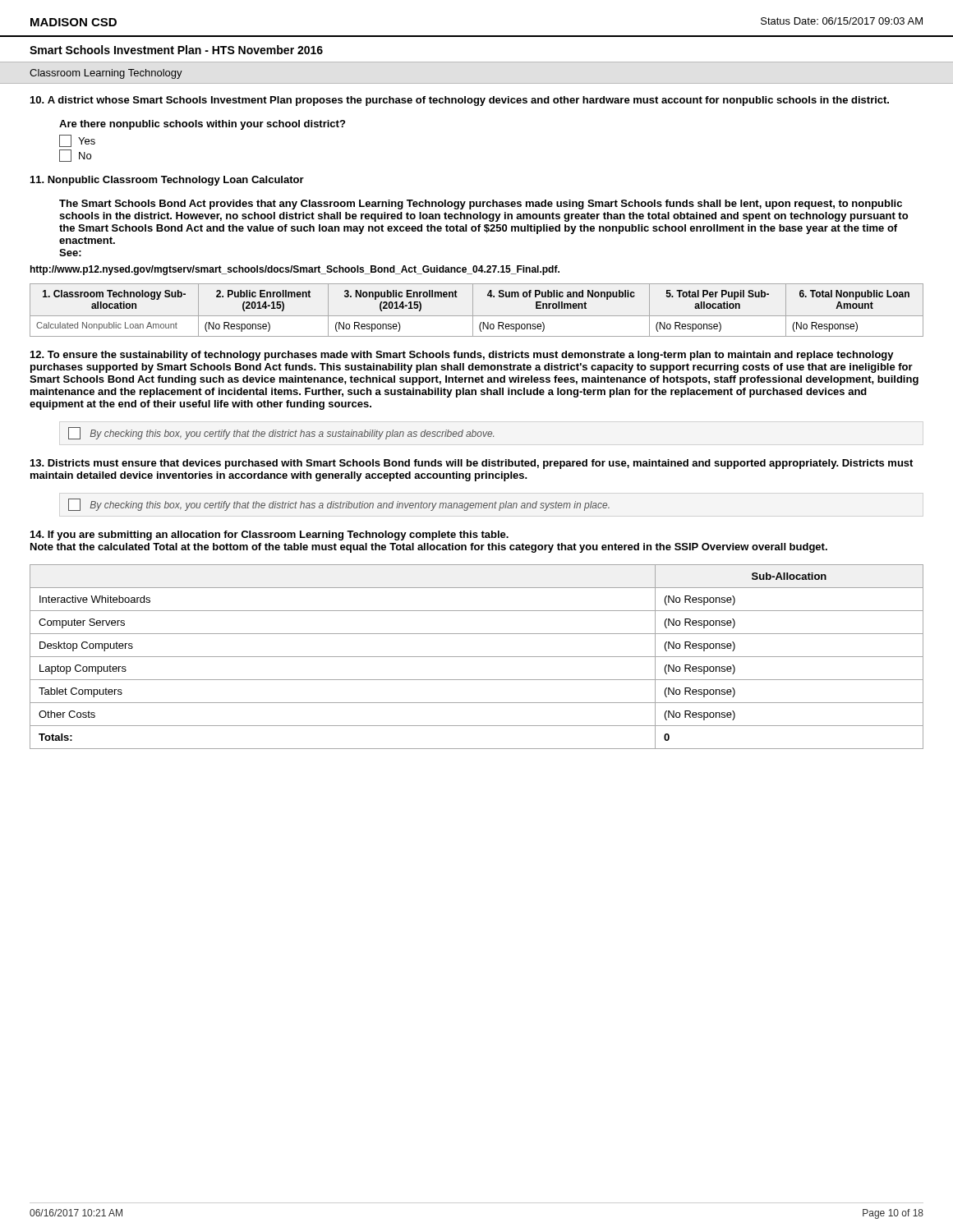Navigate to the text block starting "To ensure the sustainability of technology purchases made"
The width and height of the screenshot is (953, 1232).
pos(474,379)
